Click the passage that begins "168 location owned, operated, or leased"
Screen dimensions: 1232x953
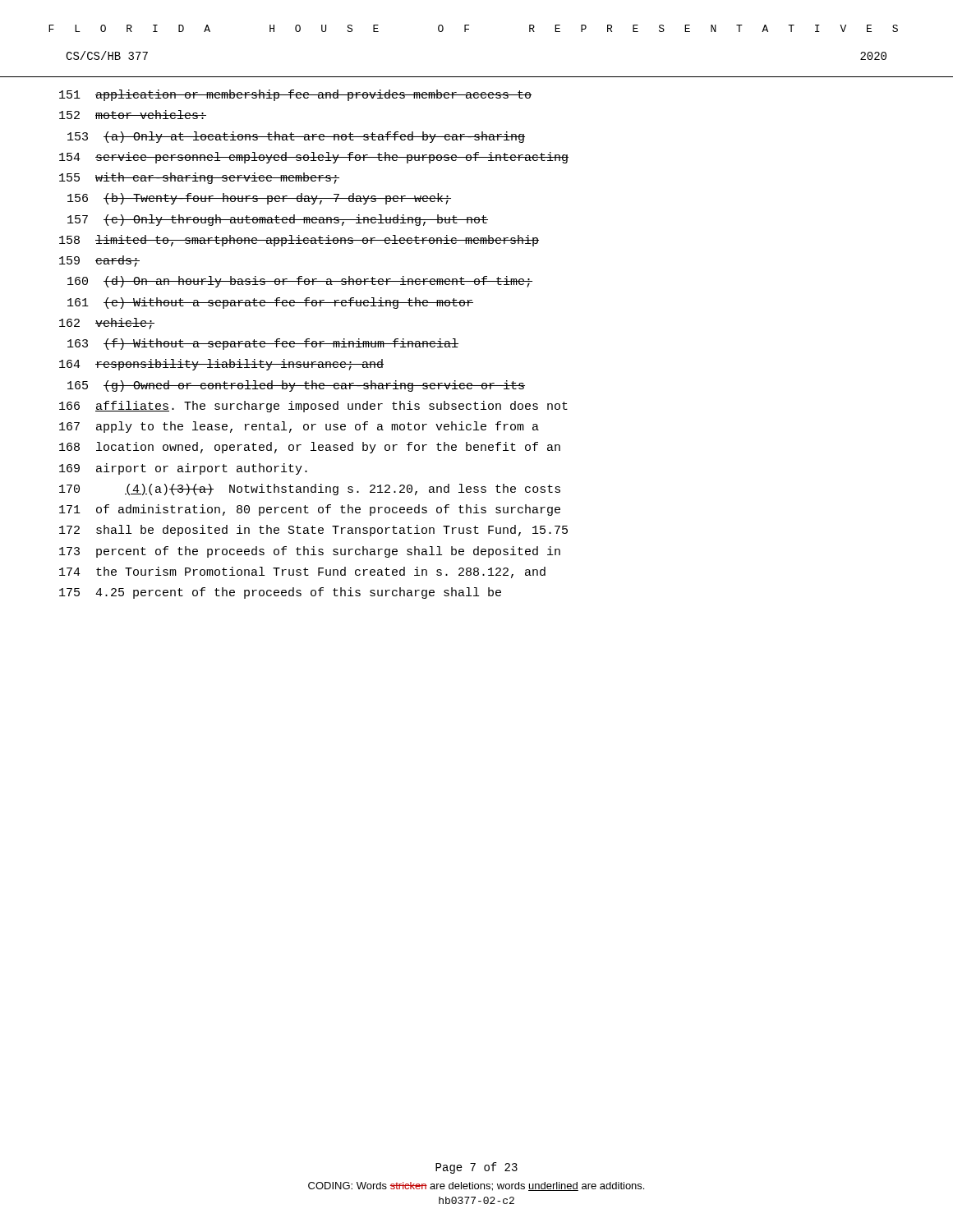pos(464,448)
